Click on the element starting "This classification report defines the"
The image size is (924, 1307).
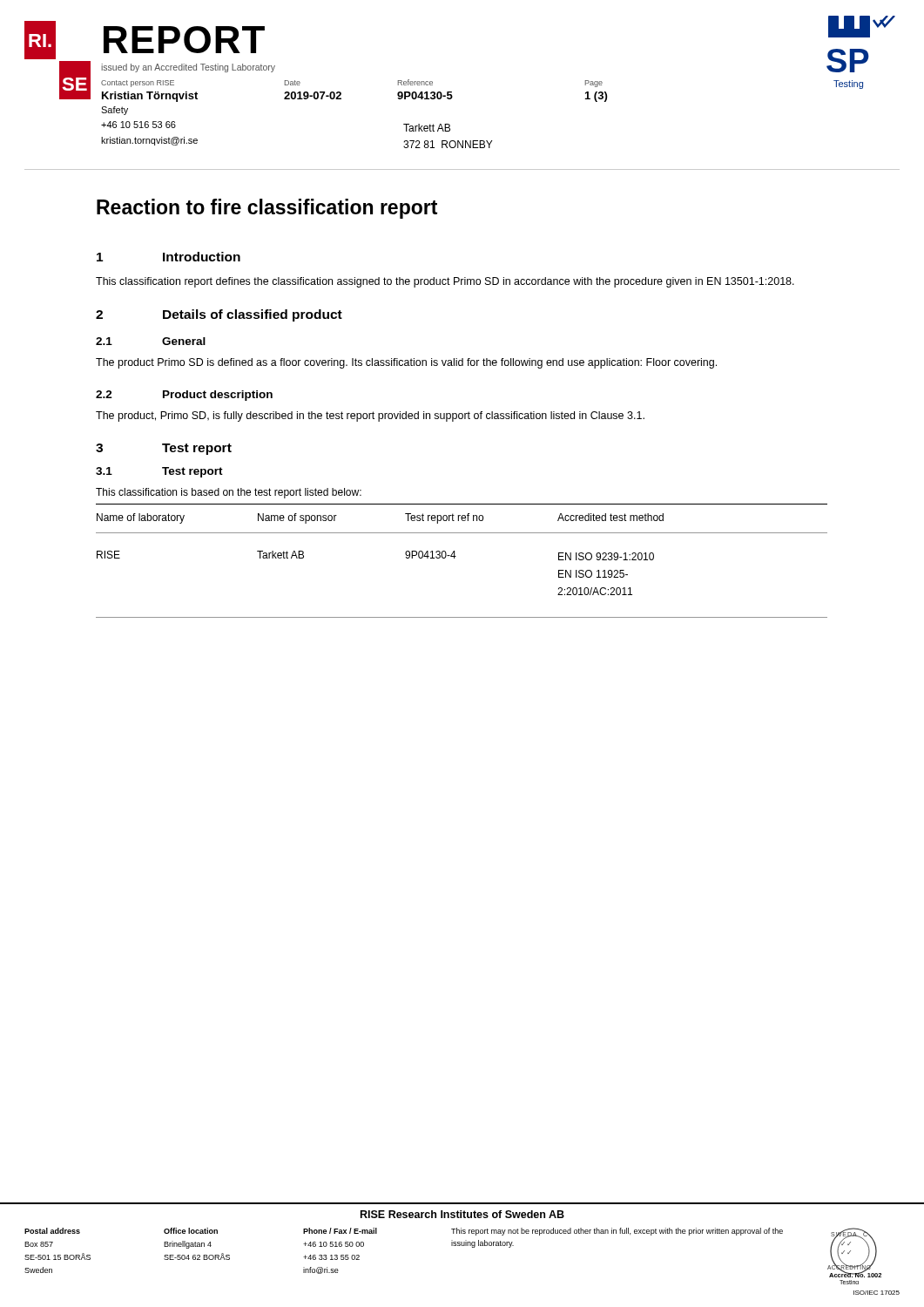[445, 281]
